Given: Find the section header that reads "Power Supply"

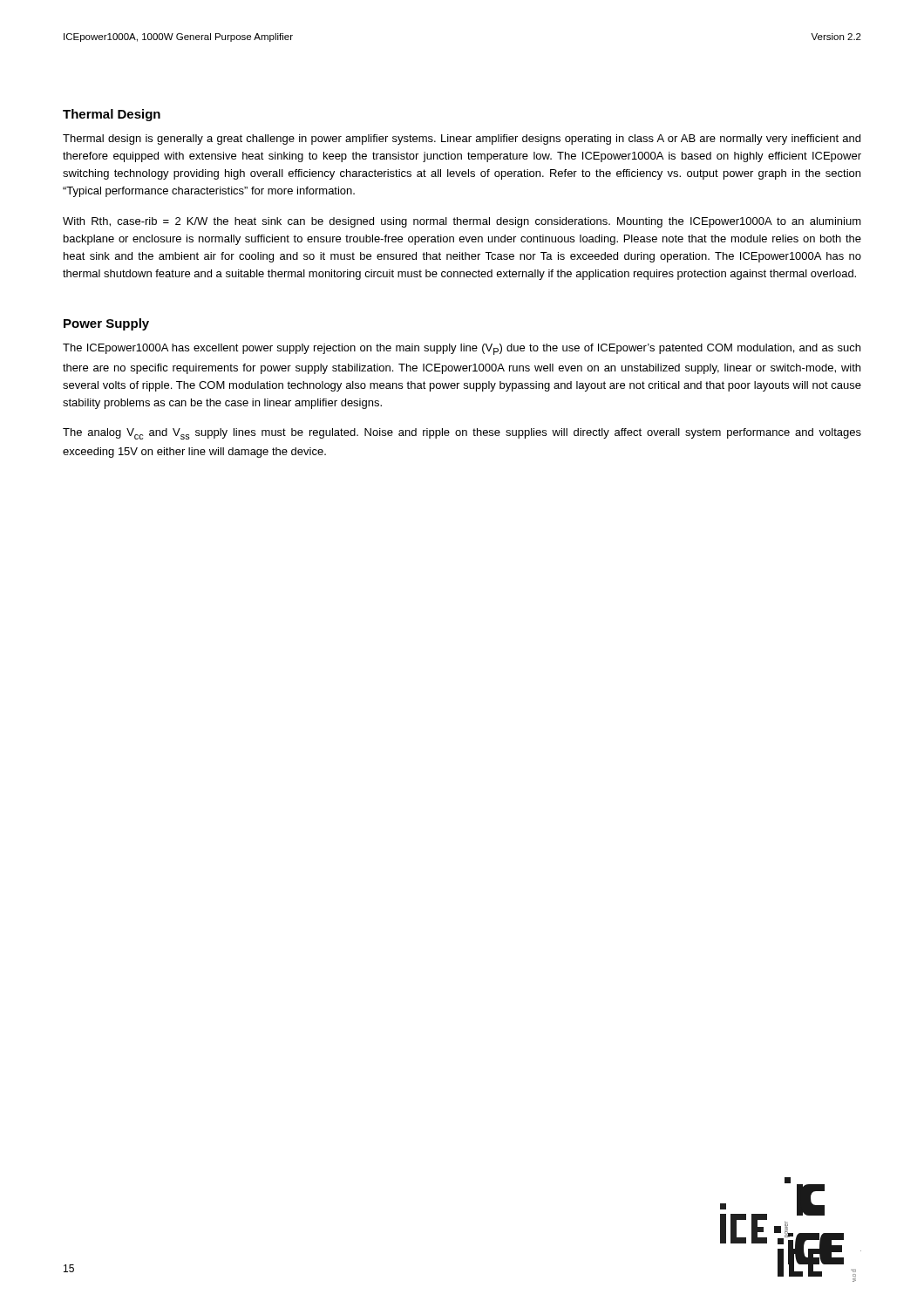Looking at the screenshot, I should click(x=106, y=323).
